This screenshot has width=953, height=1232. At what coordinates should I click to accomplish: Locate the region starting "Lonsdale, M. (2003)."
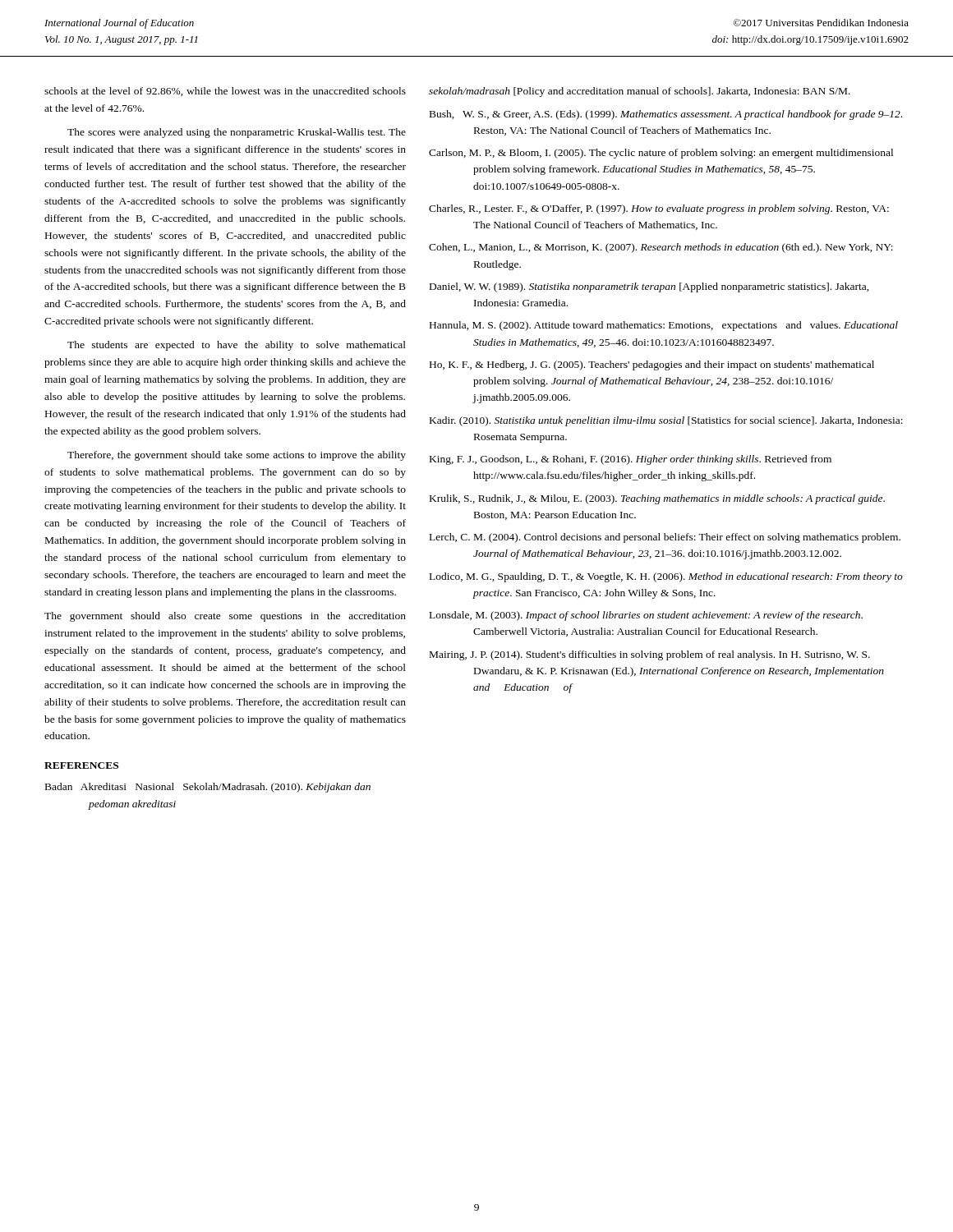669,624
